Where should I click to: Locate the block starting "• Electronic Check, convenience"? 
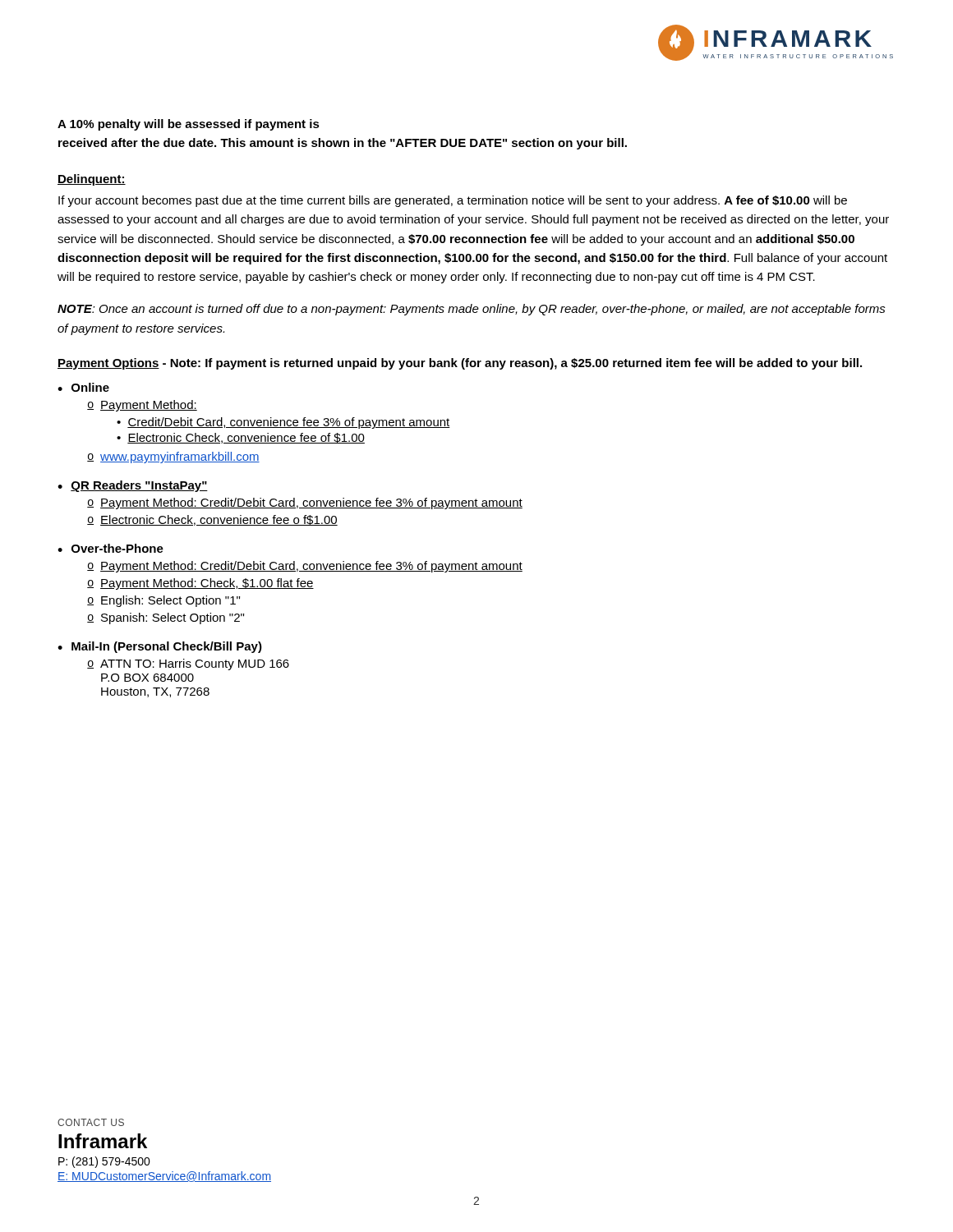pyautogui.click(x=241, y=438)
